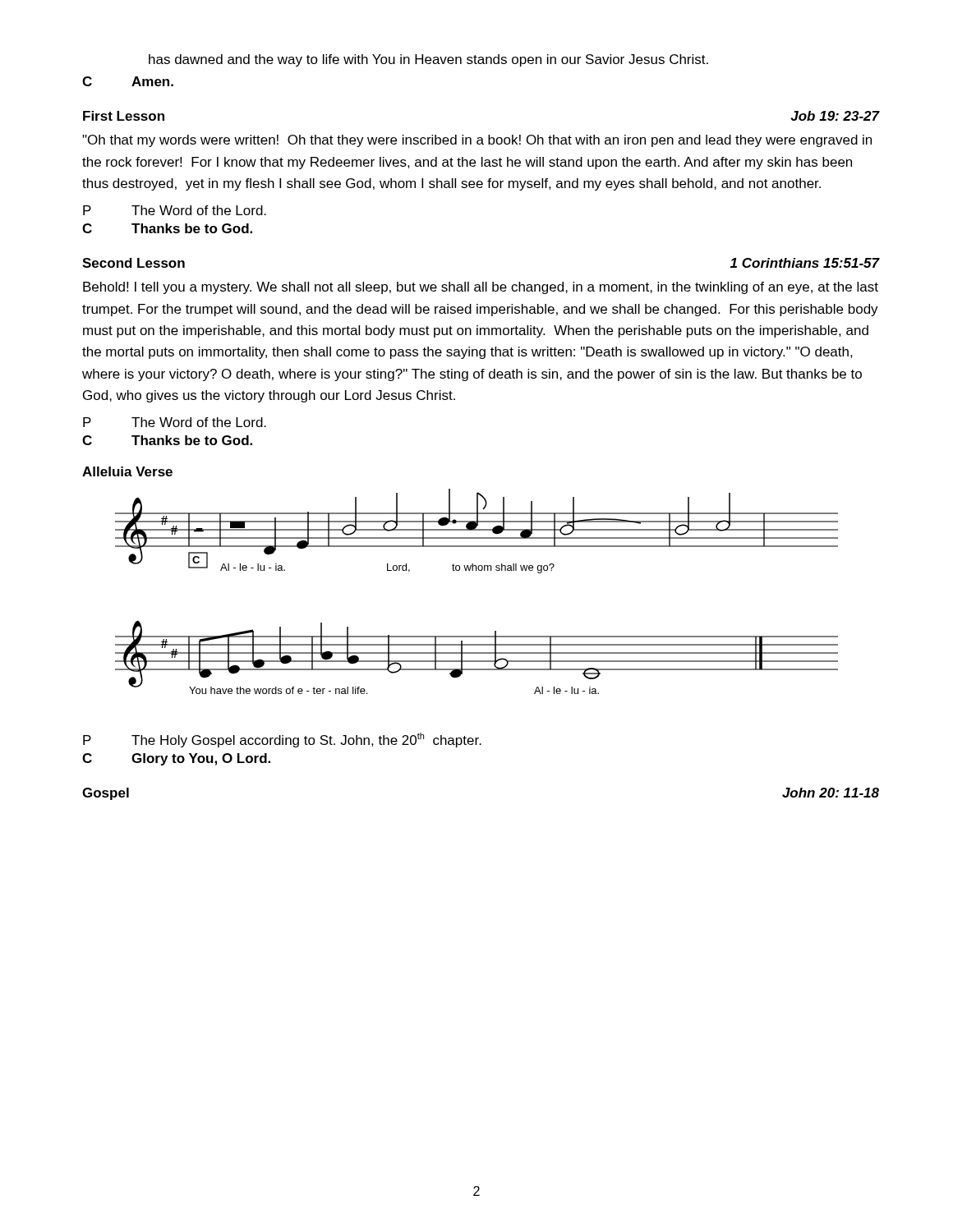Click on the section header with the text "Gospel John 20: 11-18"
The width and height of the screenshot is (953, 1232).
pos(106,794)
